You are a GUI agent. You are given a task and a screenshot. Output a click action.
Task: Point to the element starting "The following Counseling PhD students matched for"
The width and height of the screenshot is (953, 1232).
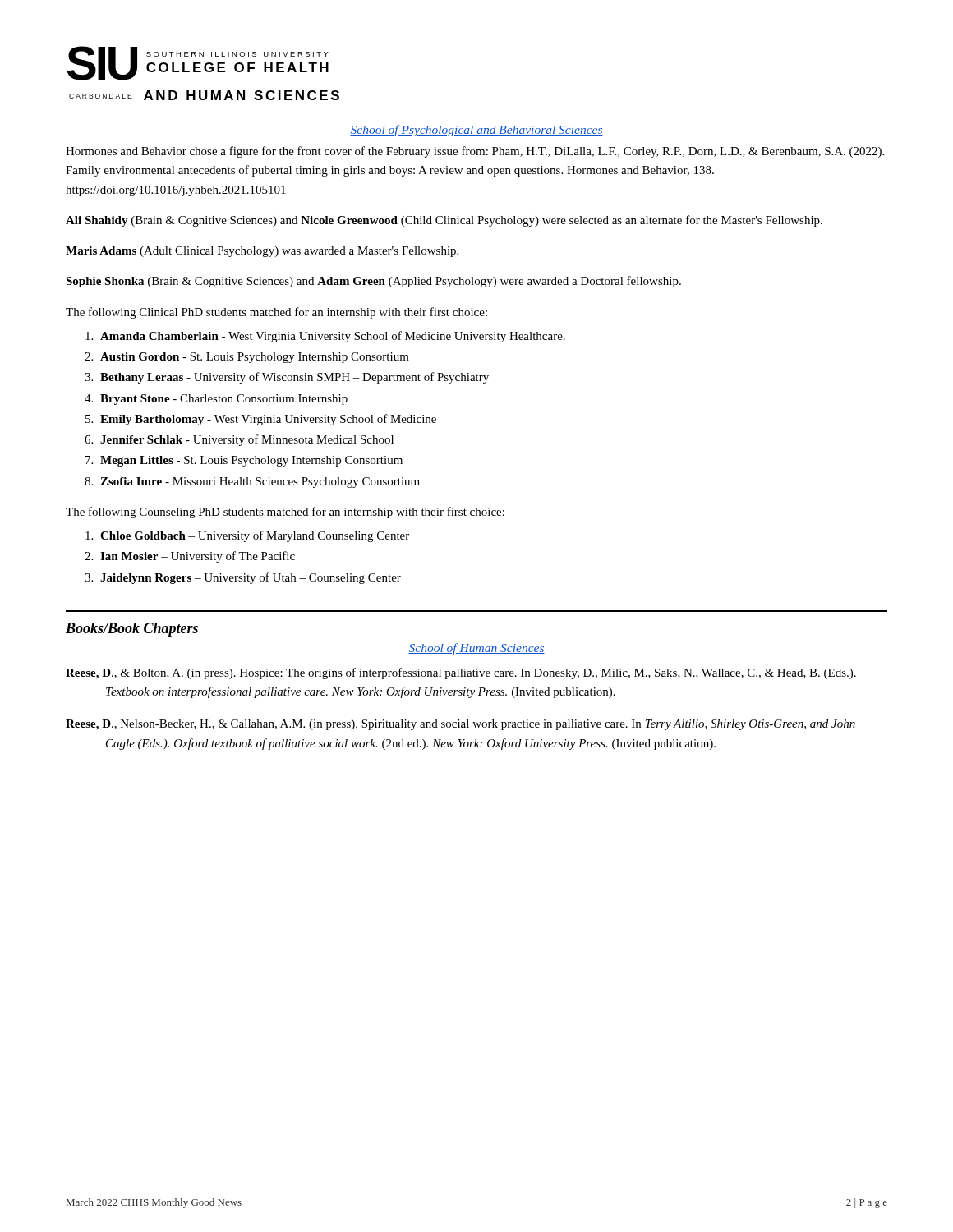(285, 511)
